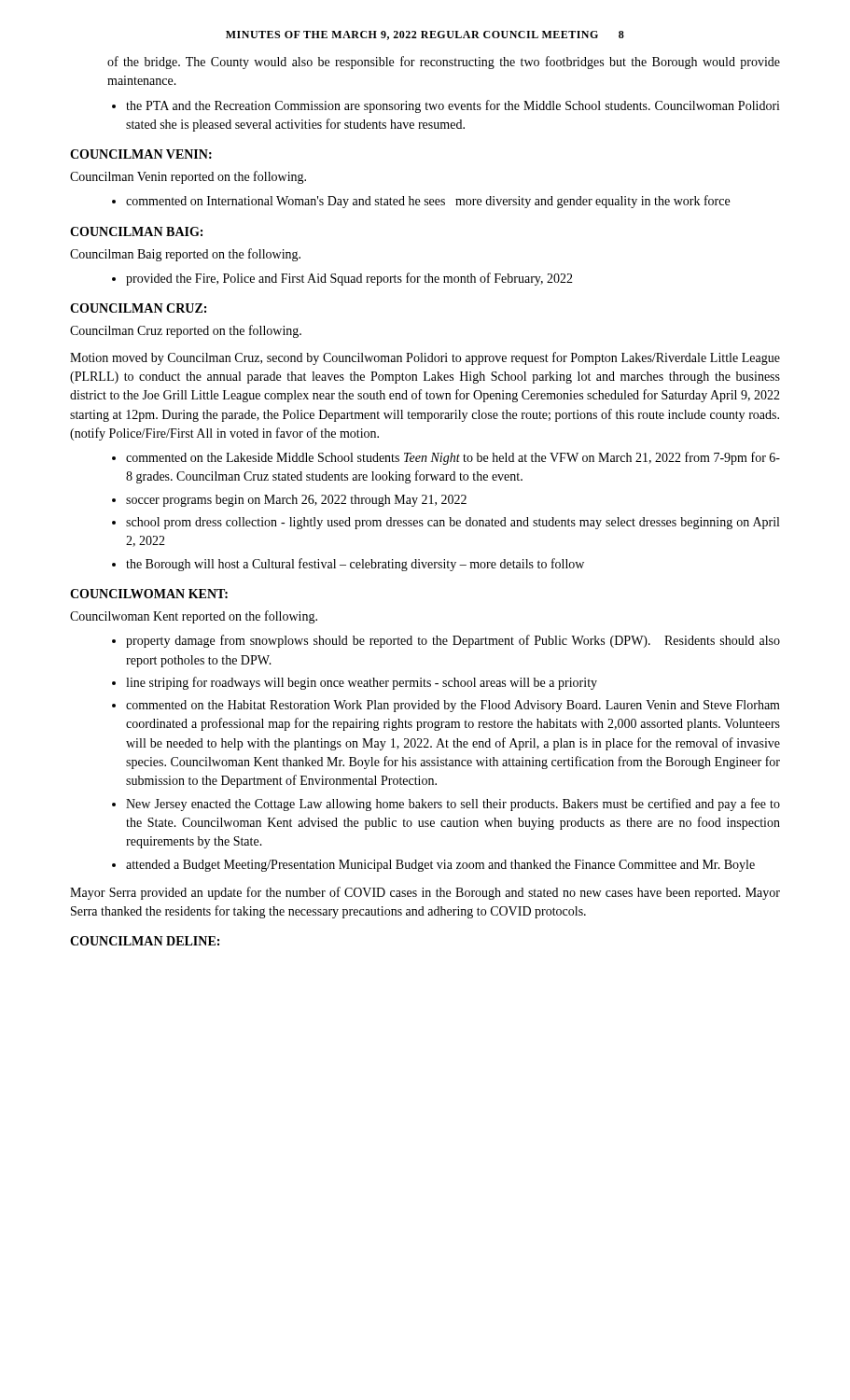The height and width of the screenshot is (1400, 850).
Task: Point to "COUNCILMAN DELINE:"
Action: point(145,942)
